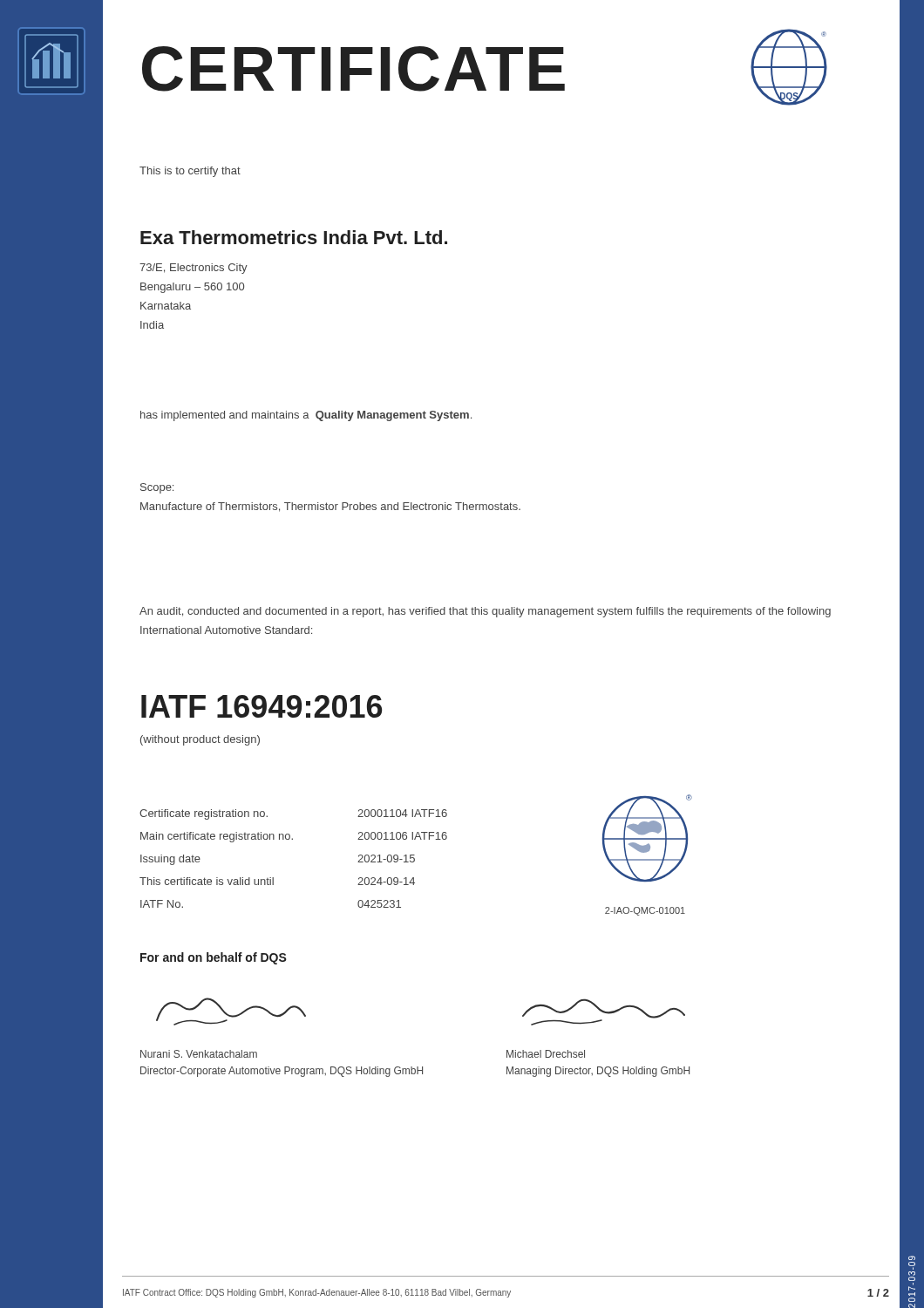This screenshot has width=924, height=1308.
Task: Where does it say "Exa Thermometrics India Pvt. Ltd."?
Action: pyautogui.click(x=294, y=238)
